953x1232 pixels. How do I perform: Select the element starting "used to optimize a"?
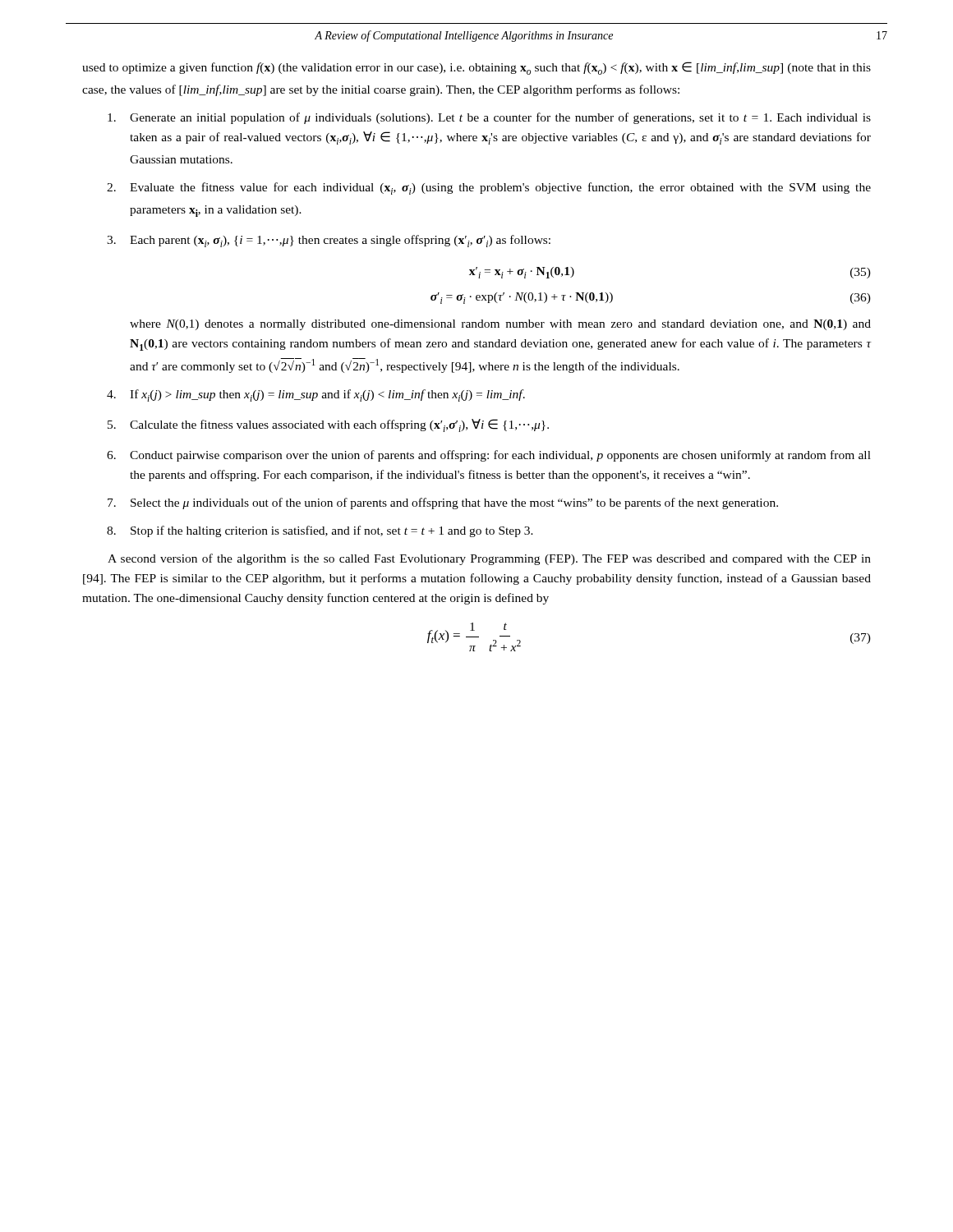476,78
